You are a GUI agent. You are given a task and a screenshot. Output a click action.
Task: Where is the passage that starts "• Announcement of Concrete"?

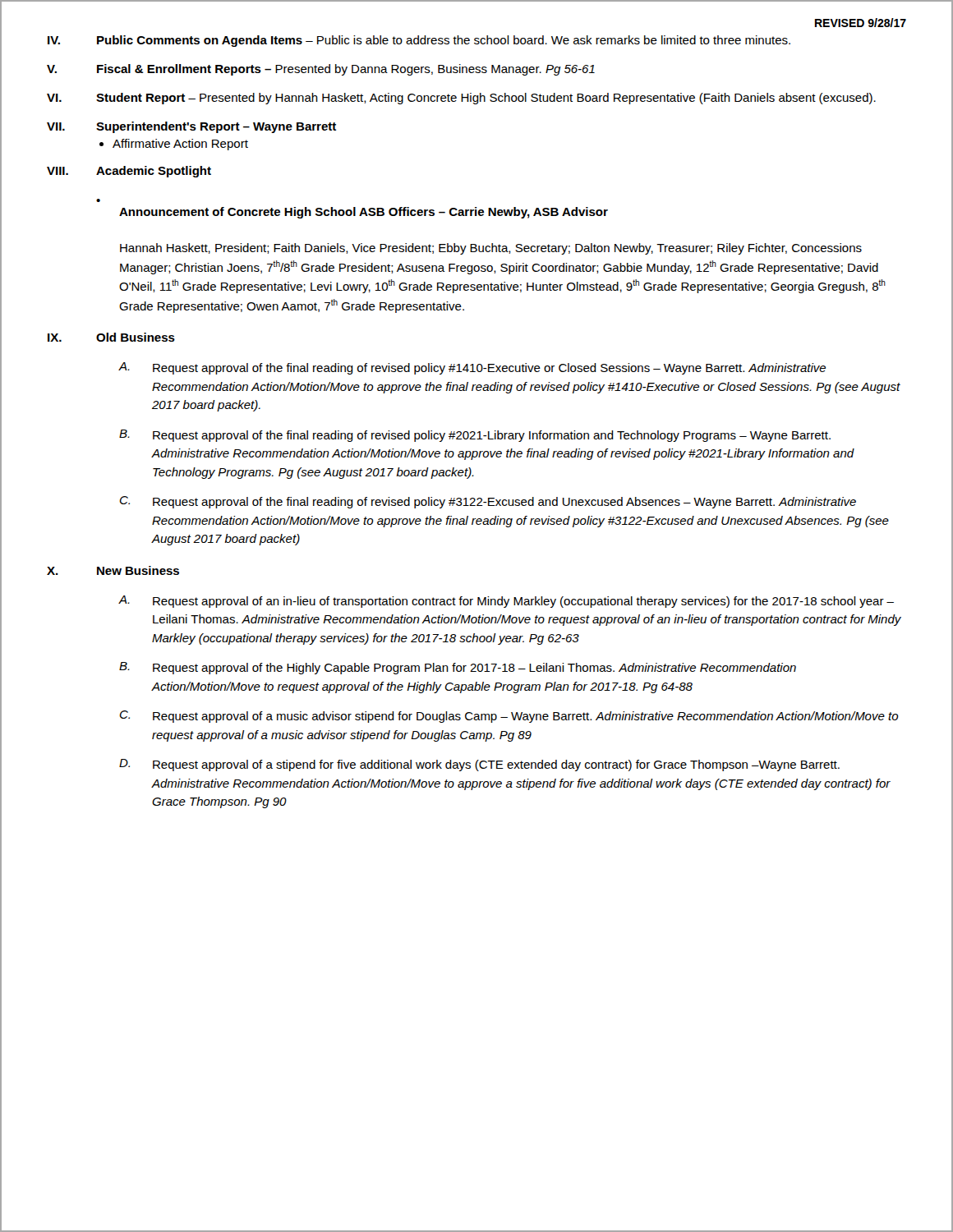352,211
